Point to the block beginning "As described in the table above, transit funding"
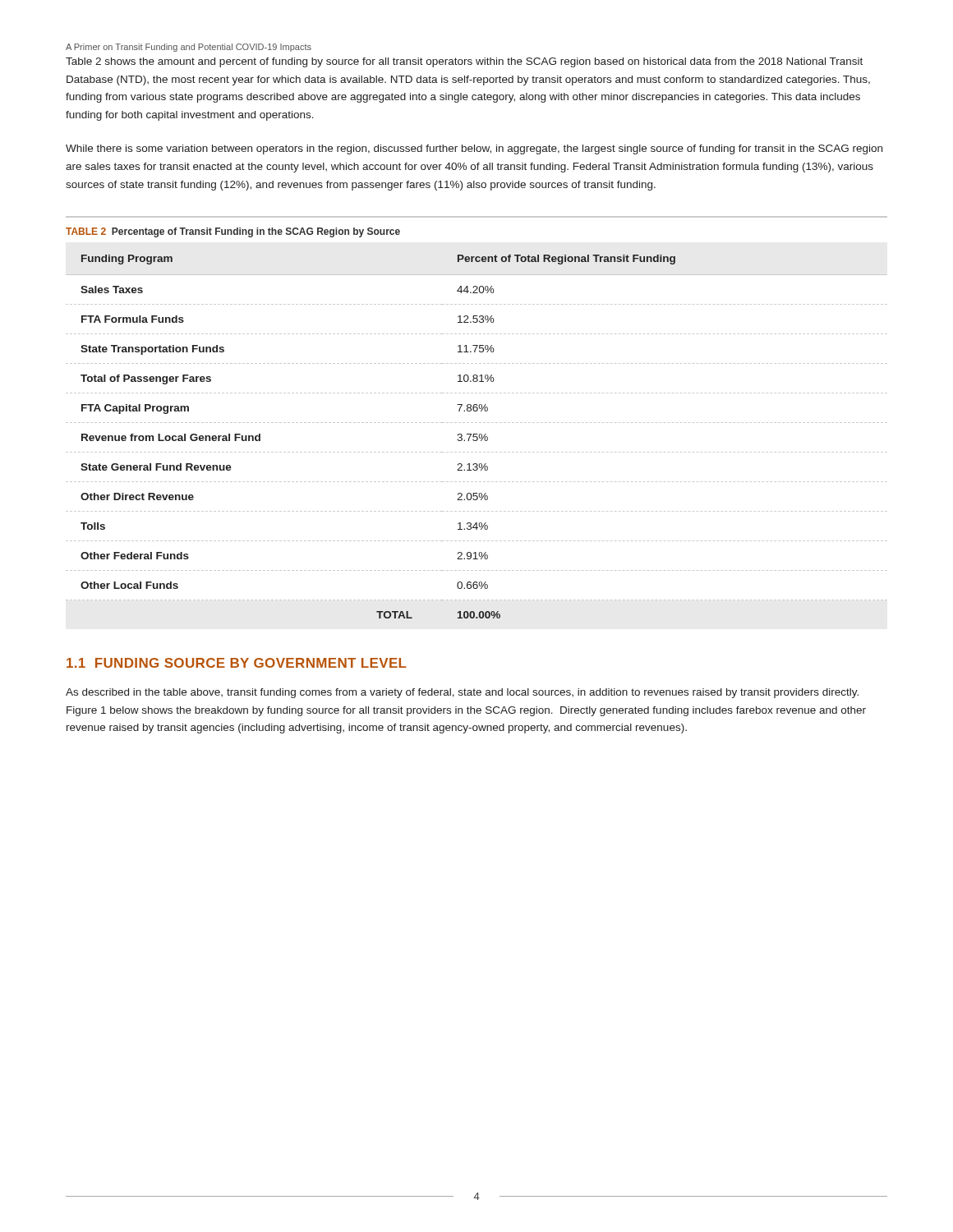 click(466, 710)
